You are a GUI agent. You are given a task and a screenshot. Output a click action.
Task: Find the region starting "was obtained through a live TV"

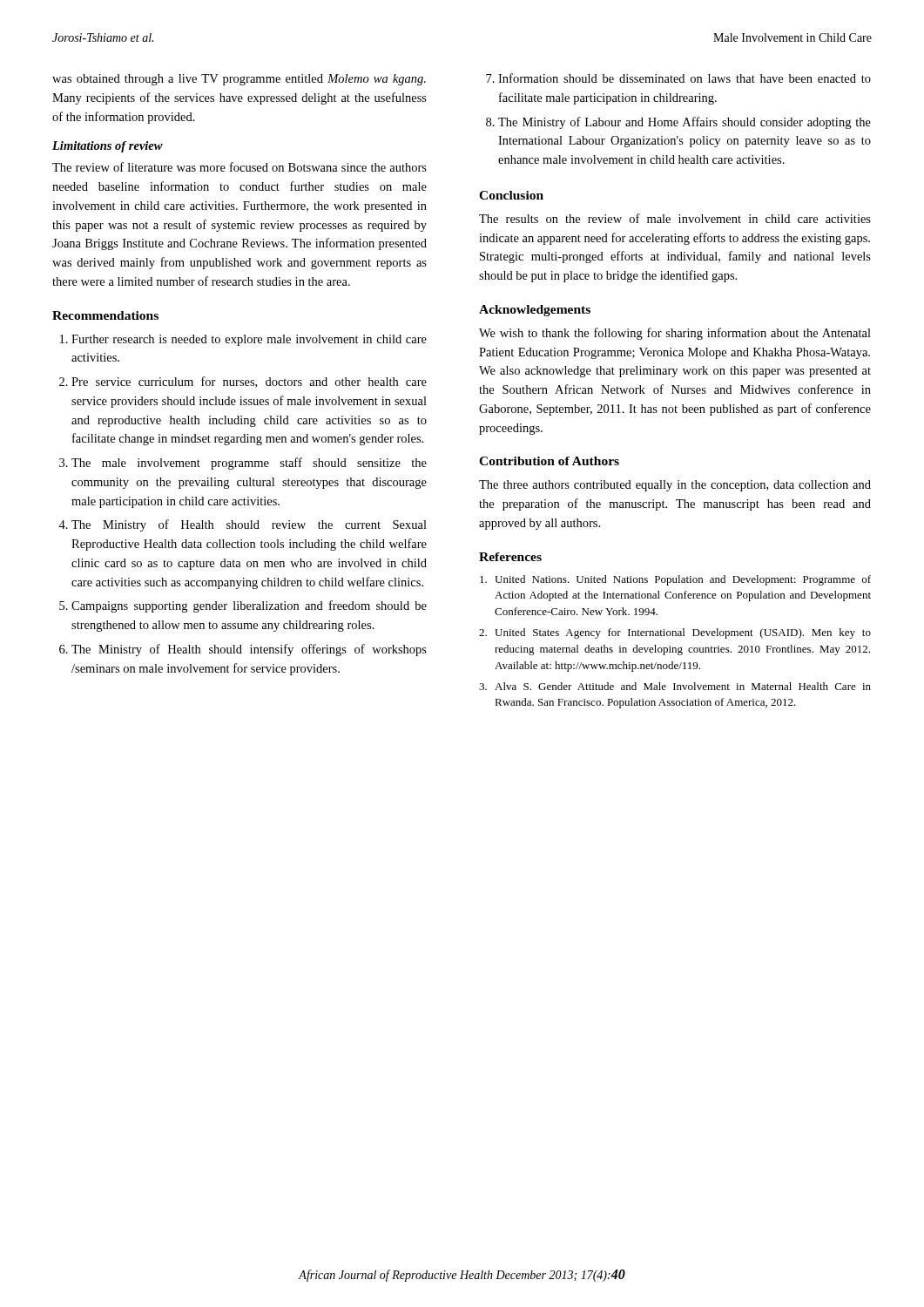coord(240,98)
